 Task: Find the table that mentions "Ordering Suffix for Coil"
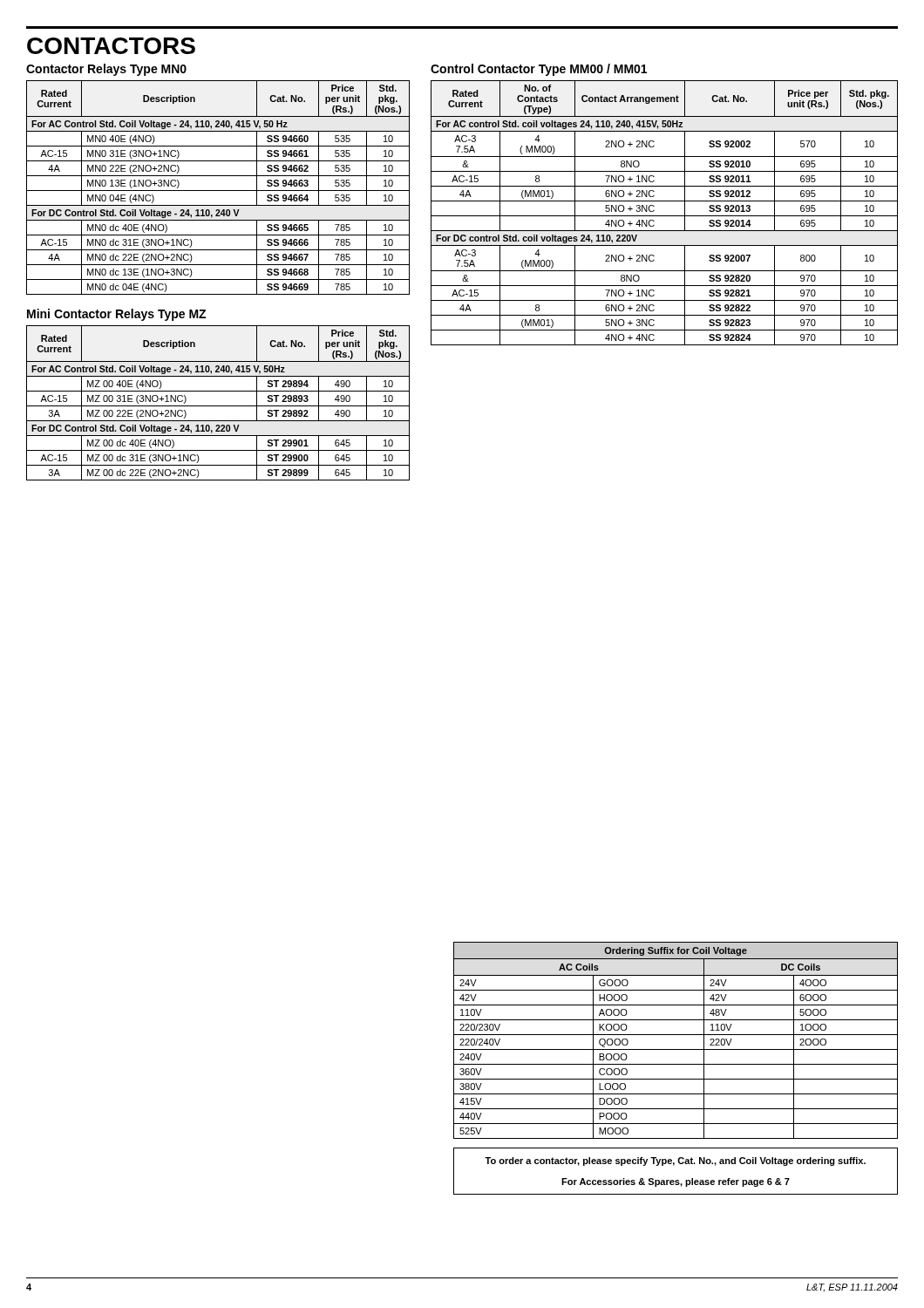pyautogui.click(x=676, y=1040)
